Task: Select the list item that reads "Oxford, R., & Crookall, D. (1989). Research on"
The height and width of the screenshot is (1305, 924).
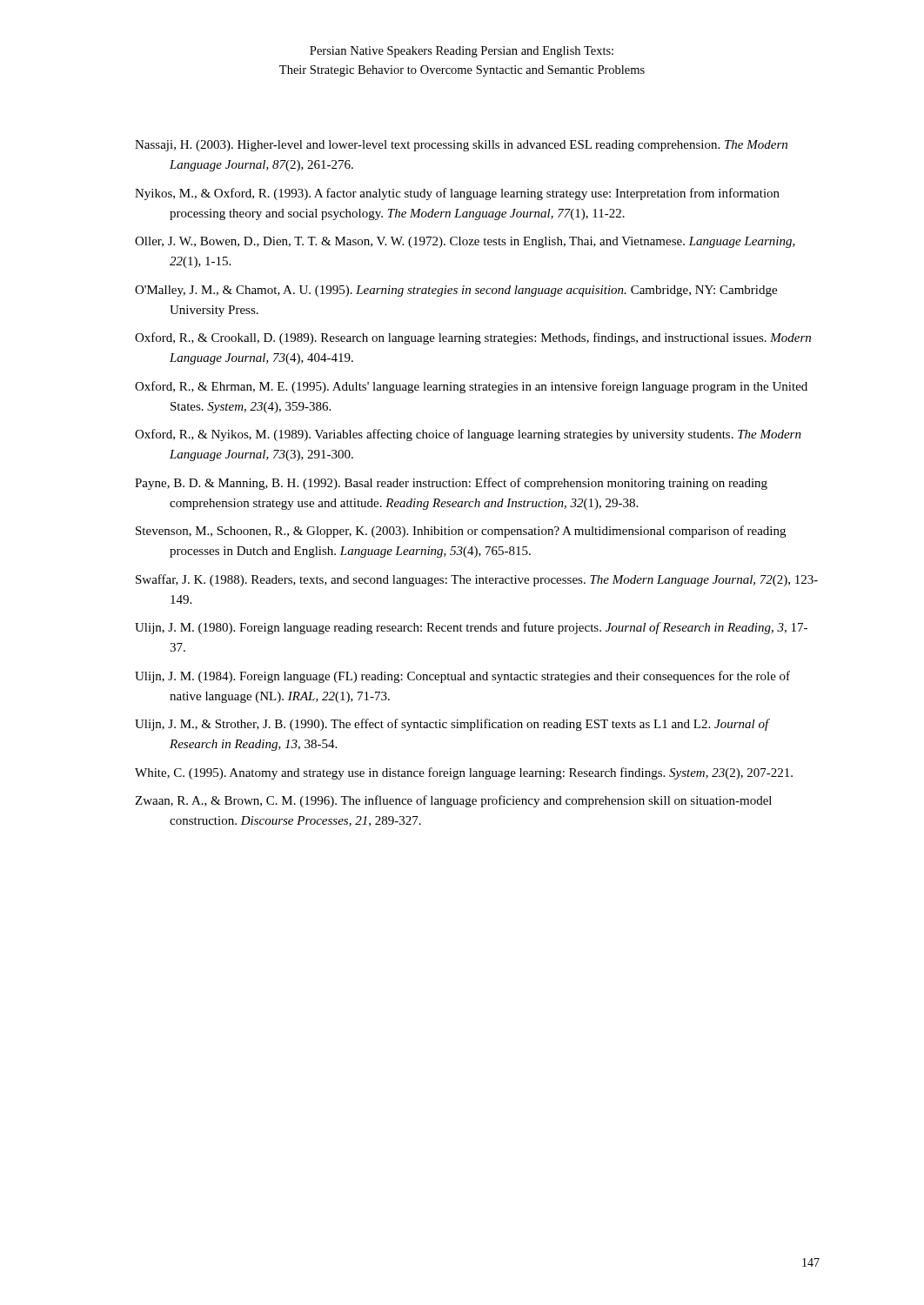Action: tap(473, 348)
